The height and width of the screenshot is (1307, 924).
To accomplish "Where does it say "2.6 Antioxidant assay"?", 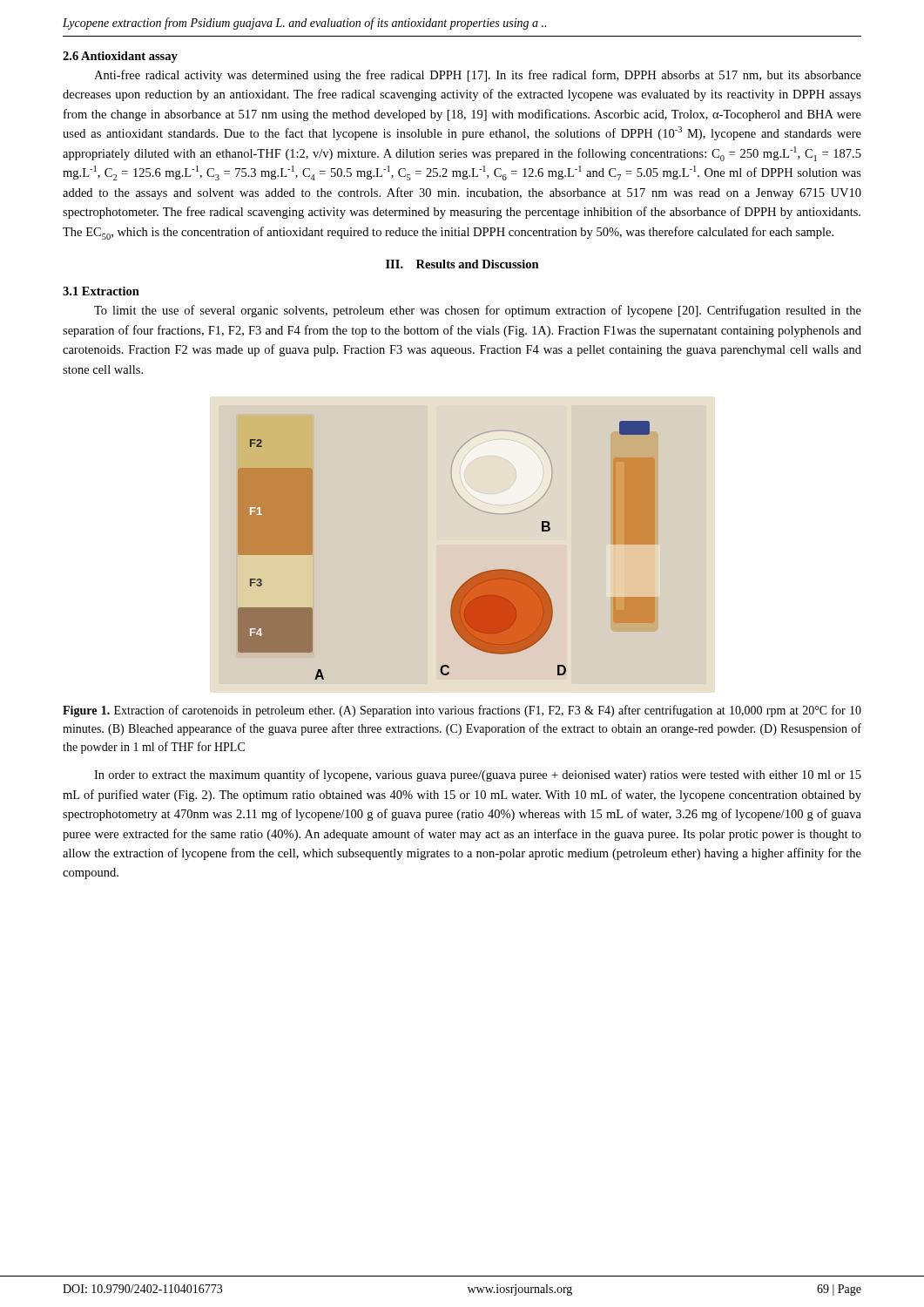I will point(120,56).
